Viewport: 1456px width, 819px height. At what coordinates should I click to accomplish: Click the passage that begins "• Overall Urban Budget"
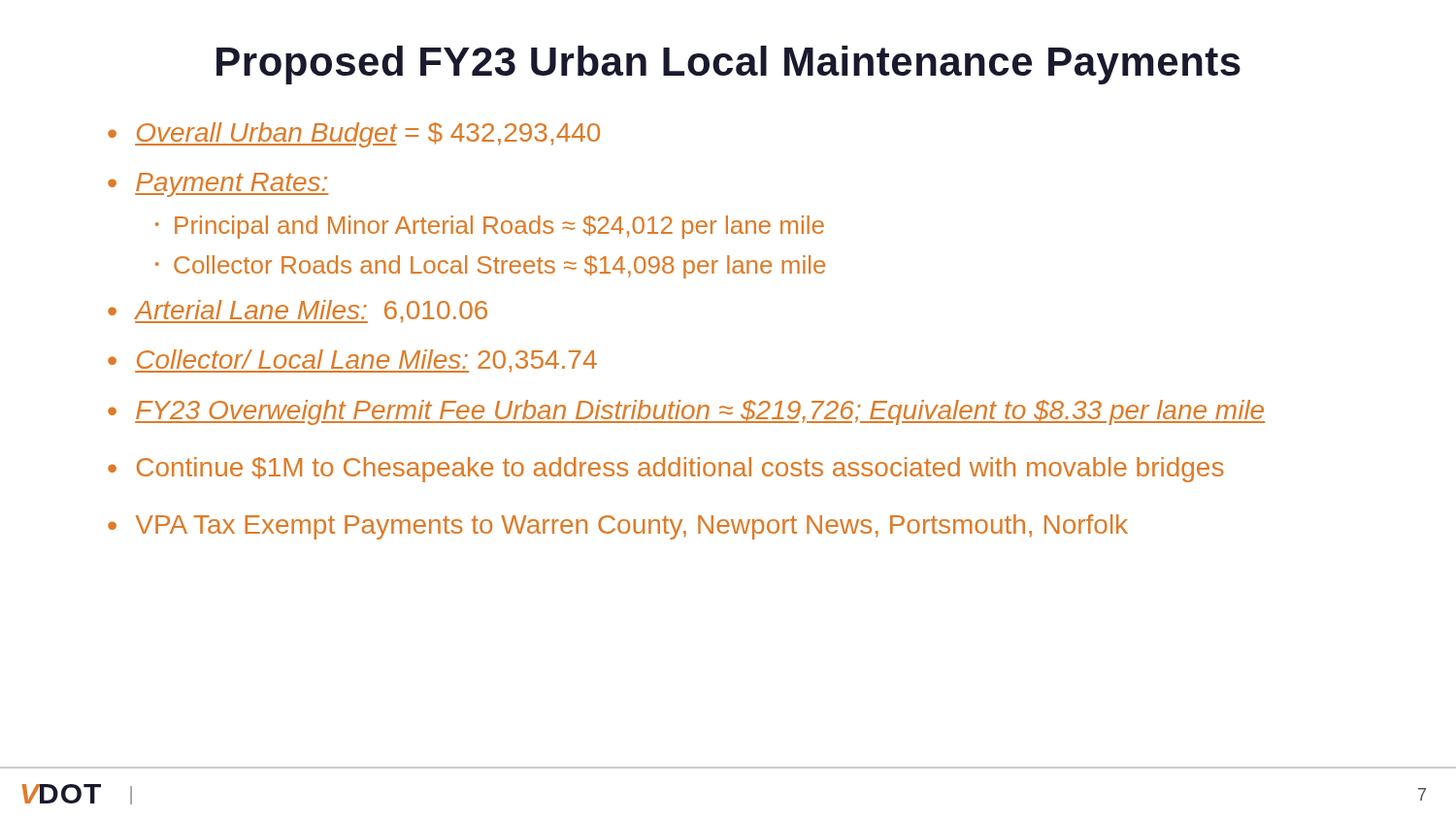coord(354,135)
